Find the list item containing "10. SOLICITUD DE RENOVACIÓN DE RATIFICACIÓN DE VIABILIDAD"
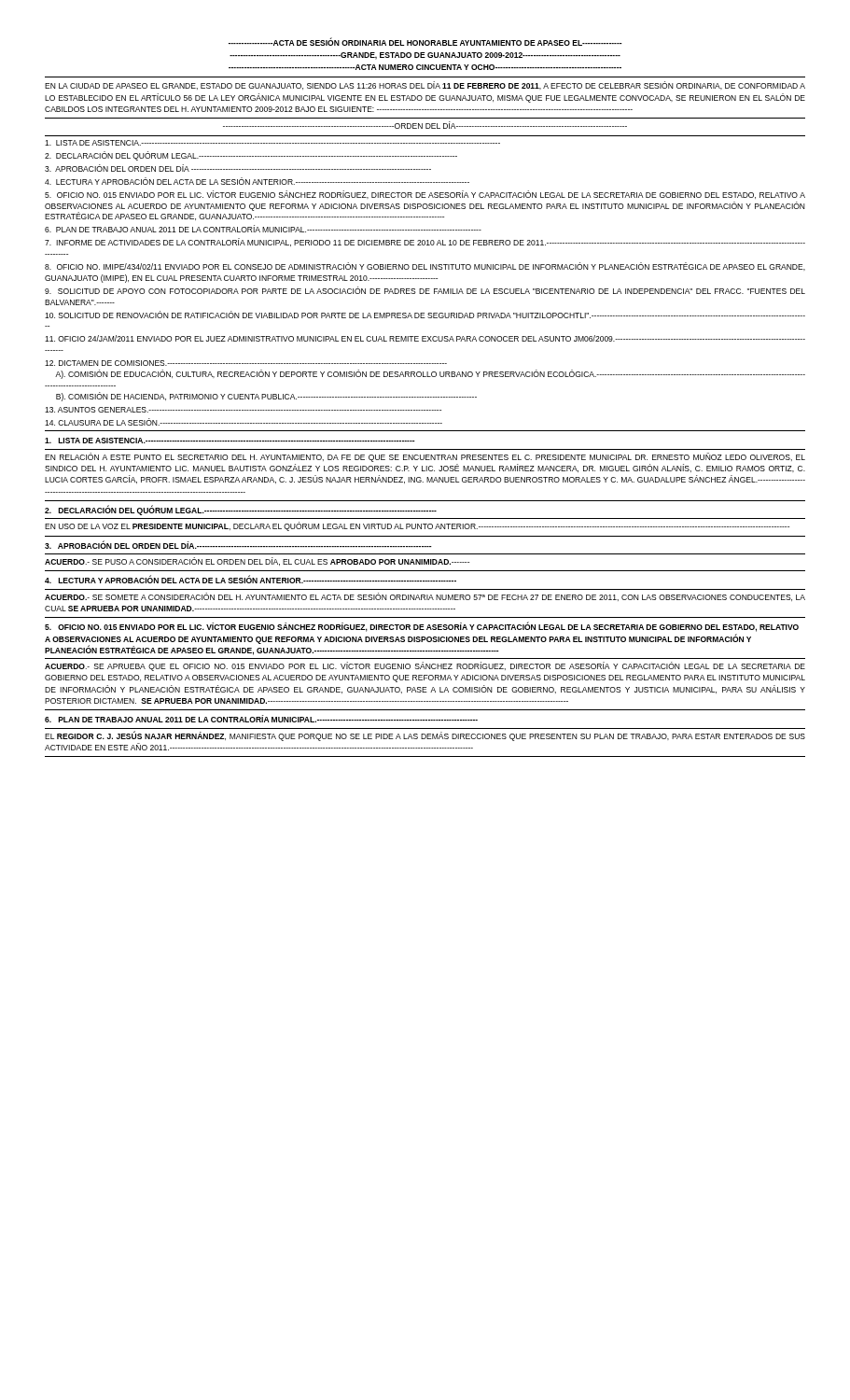The width and height of the screenshot is (850, 1400). click(x=425, y=321)
